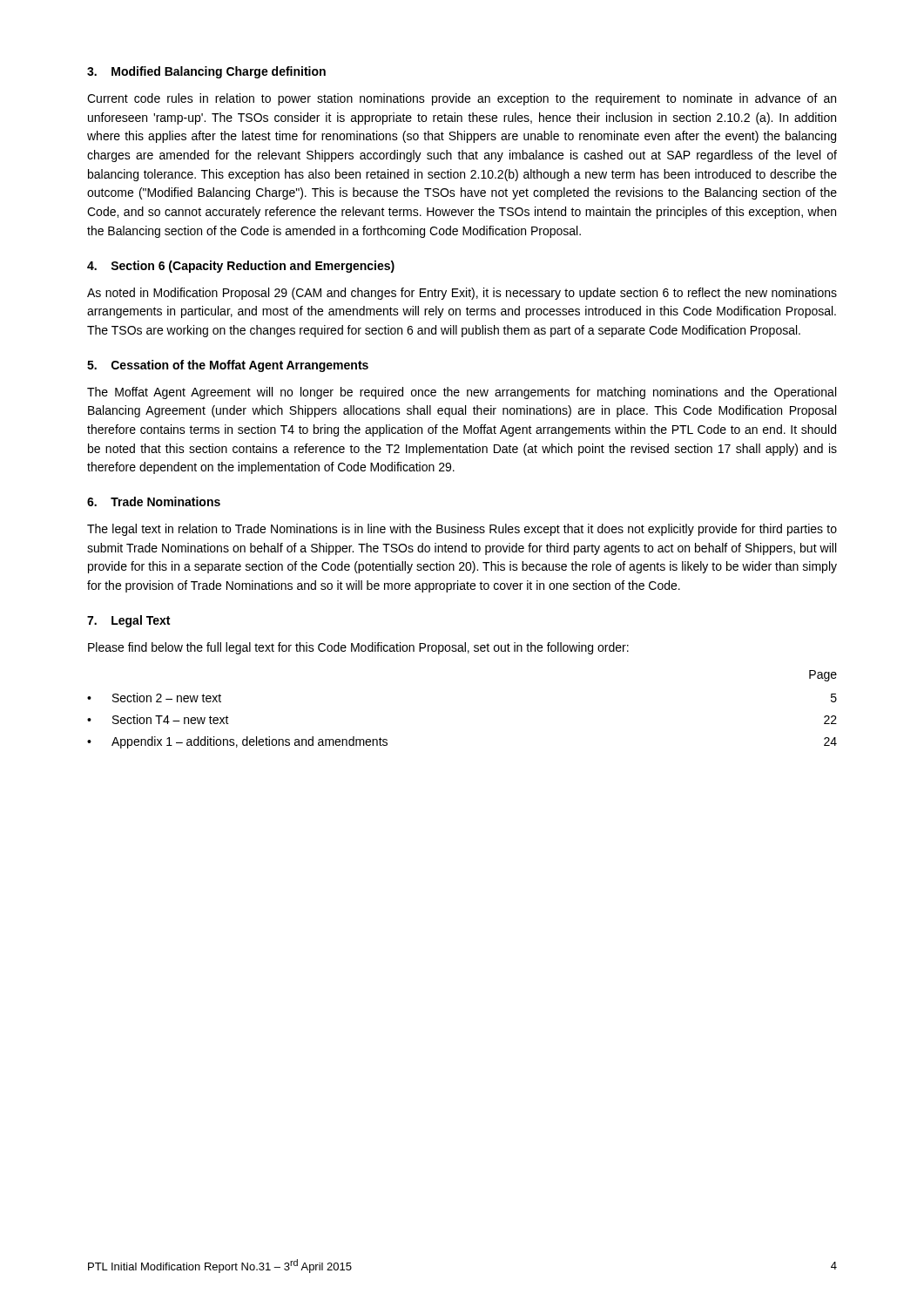Find the list item with the text "• Section 2 – new text"

coord(160,698)
